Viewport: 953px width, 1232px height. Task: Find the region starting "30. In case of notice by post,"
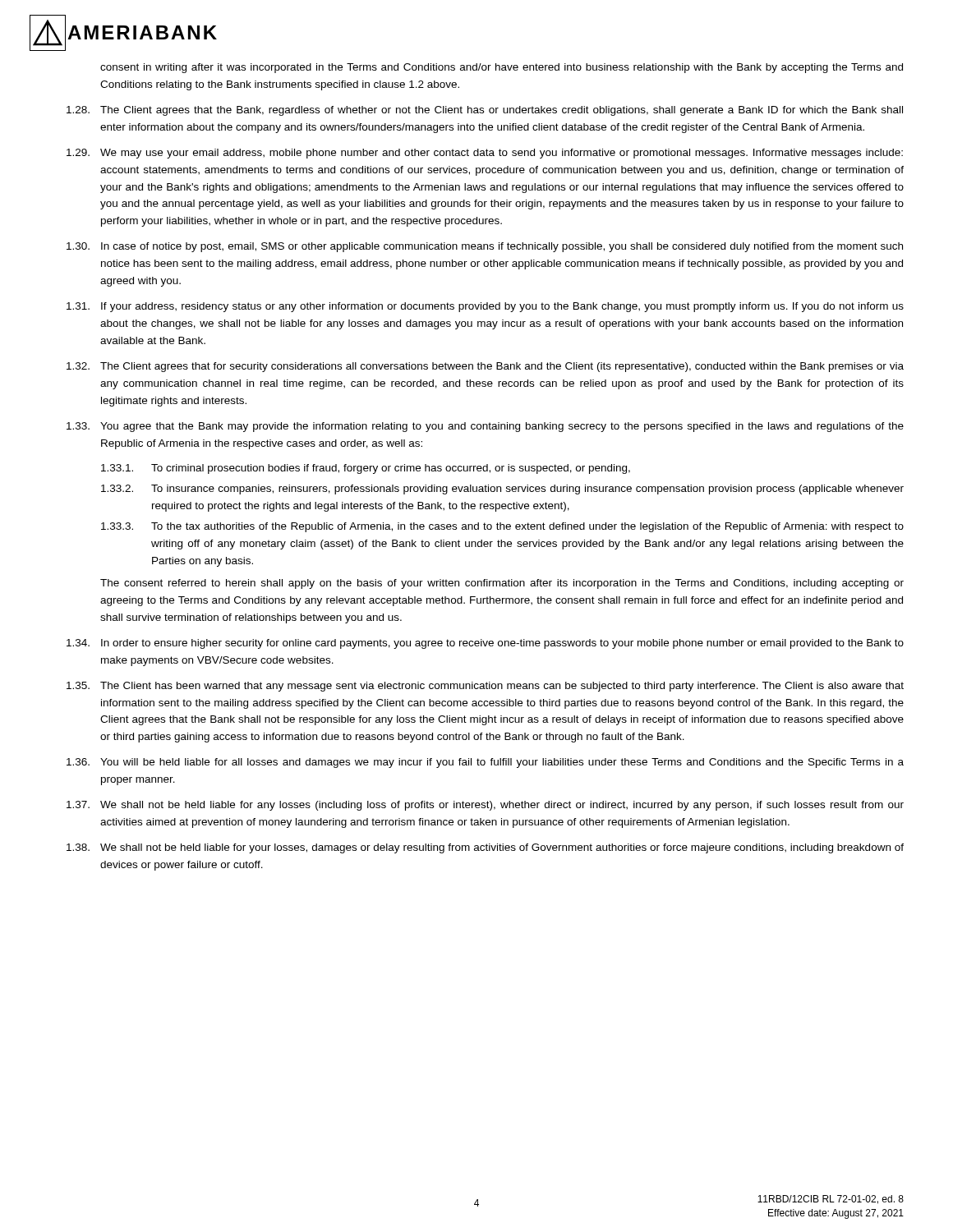click(x=485, y=264)
